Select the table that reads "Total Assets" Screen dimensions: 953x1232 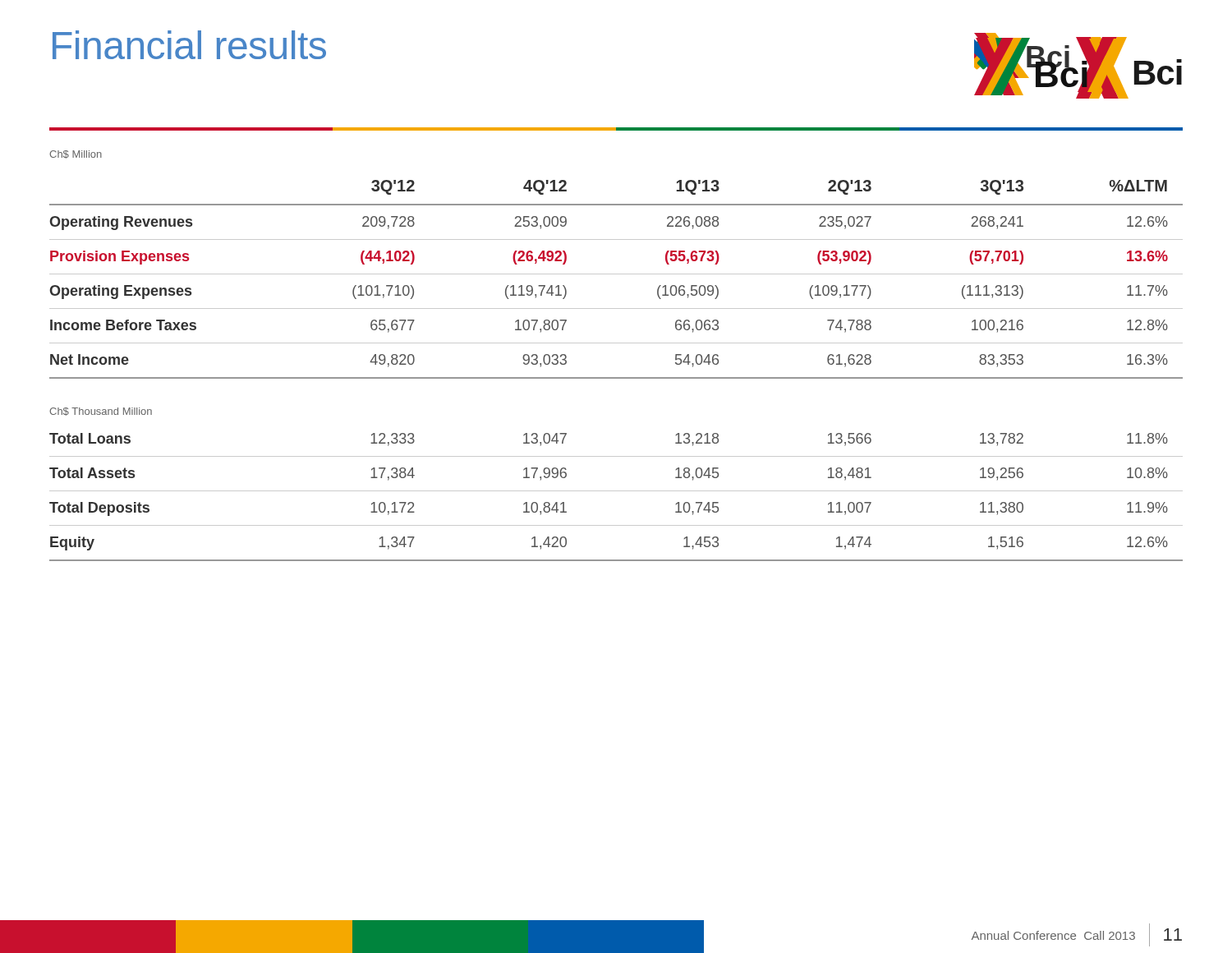(x=616, y=492)
